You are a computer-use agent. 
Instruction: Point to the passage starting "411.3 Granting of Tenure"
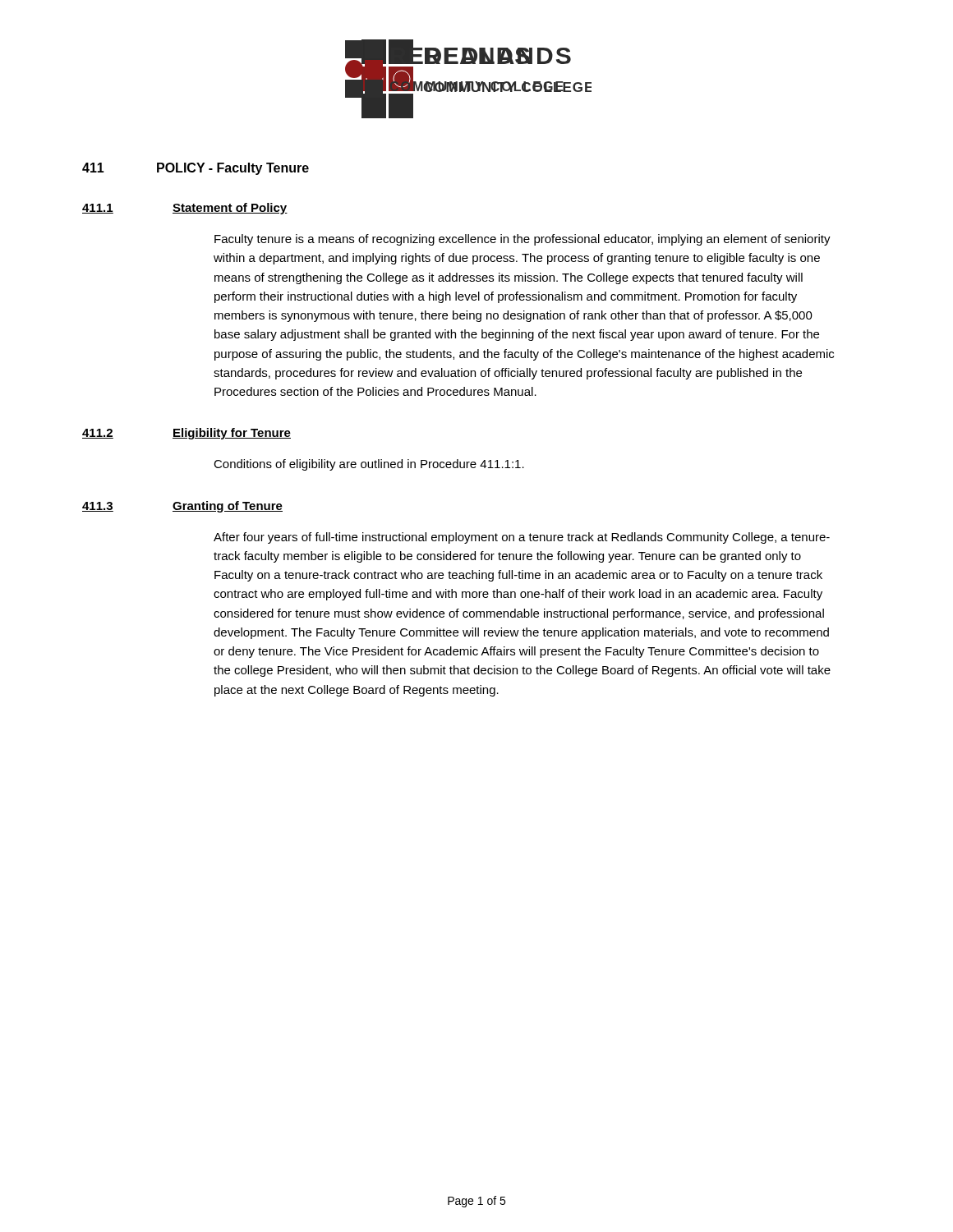(x=182, y=505)
